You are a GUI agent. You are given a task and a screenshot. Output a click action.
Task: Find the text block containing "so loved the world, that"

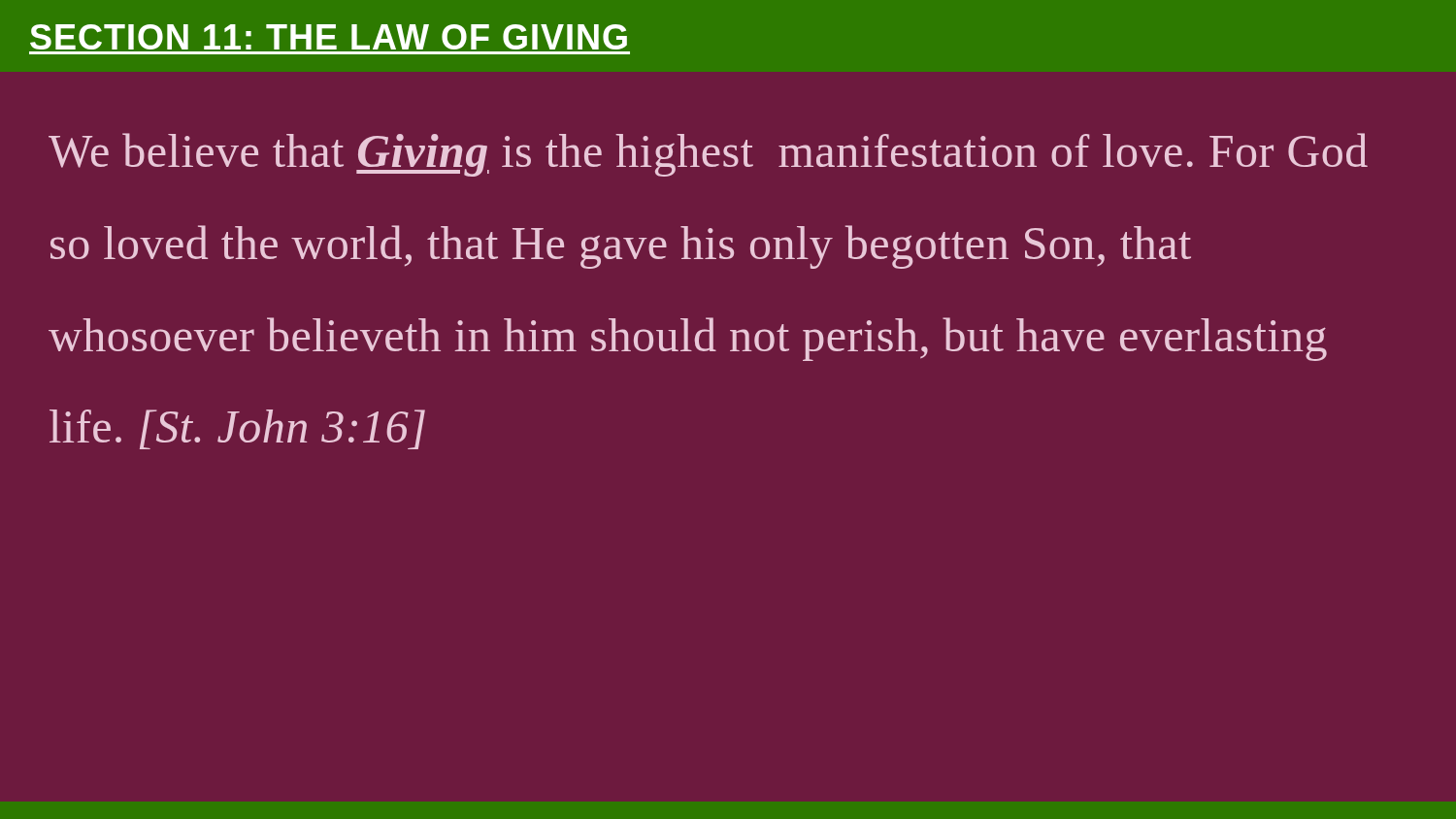(620, 243)
